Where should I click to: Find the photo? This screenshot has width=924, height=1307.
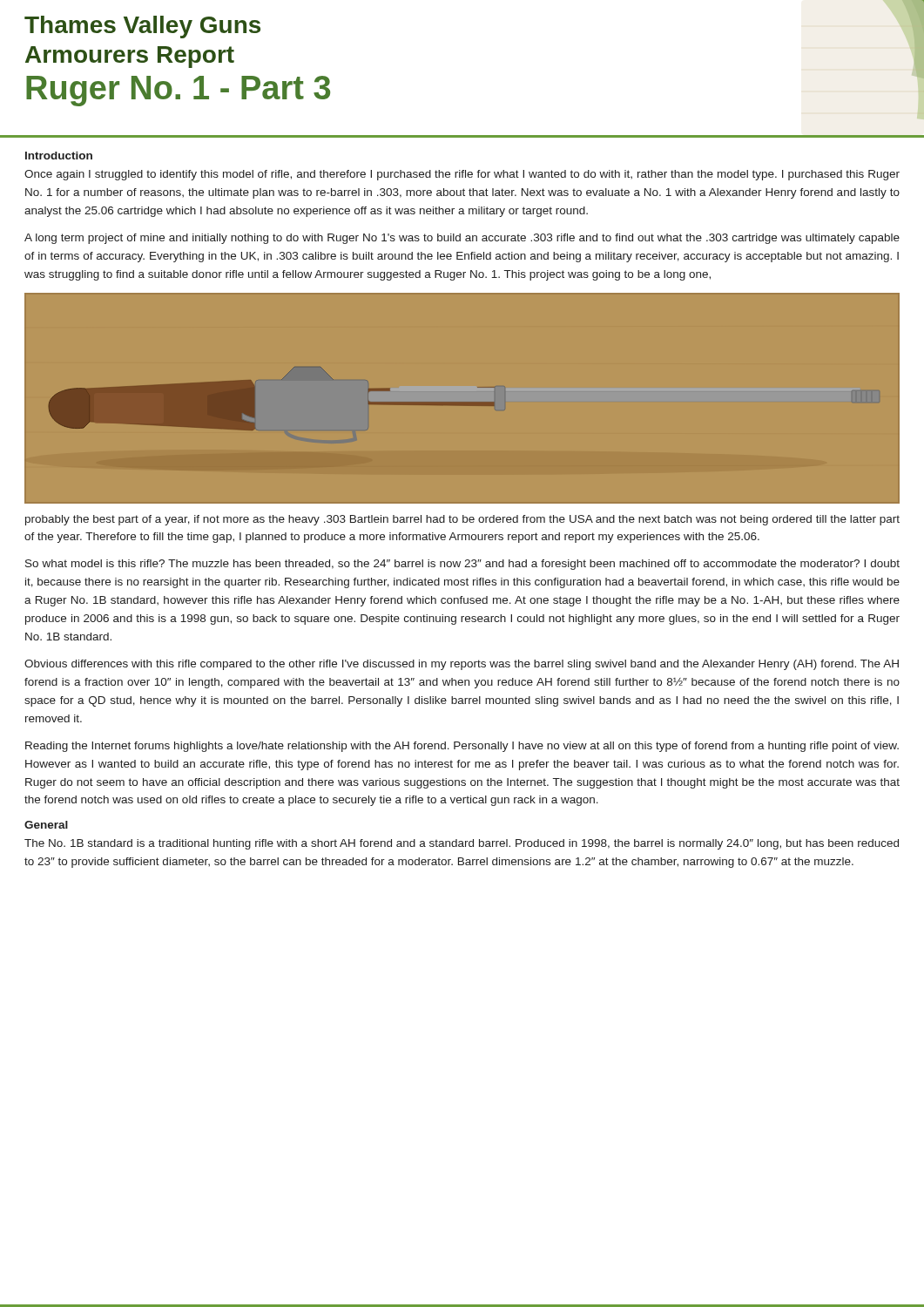(462, 398)
